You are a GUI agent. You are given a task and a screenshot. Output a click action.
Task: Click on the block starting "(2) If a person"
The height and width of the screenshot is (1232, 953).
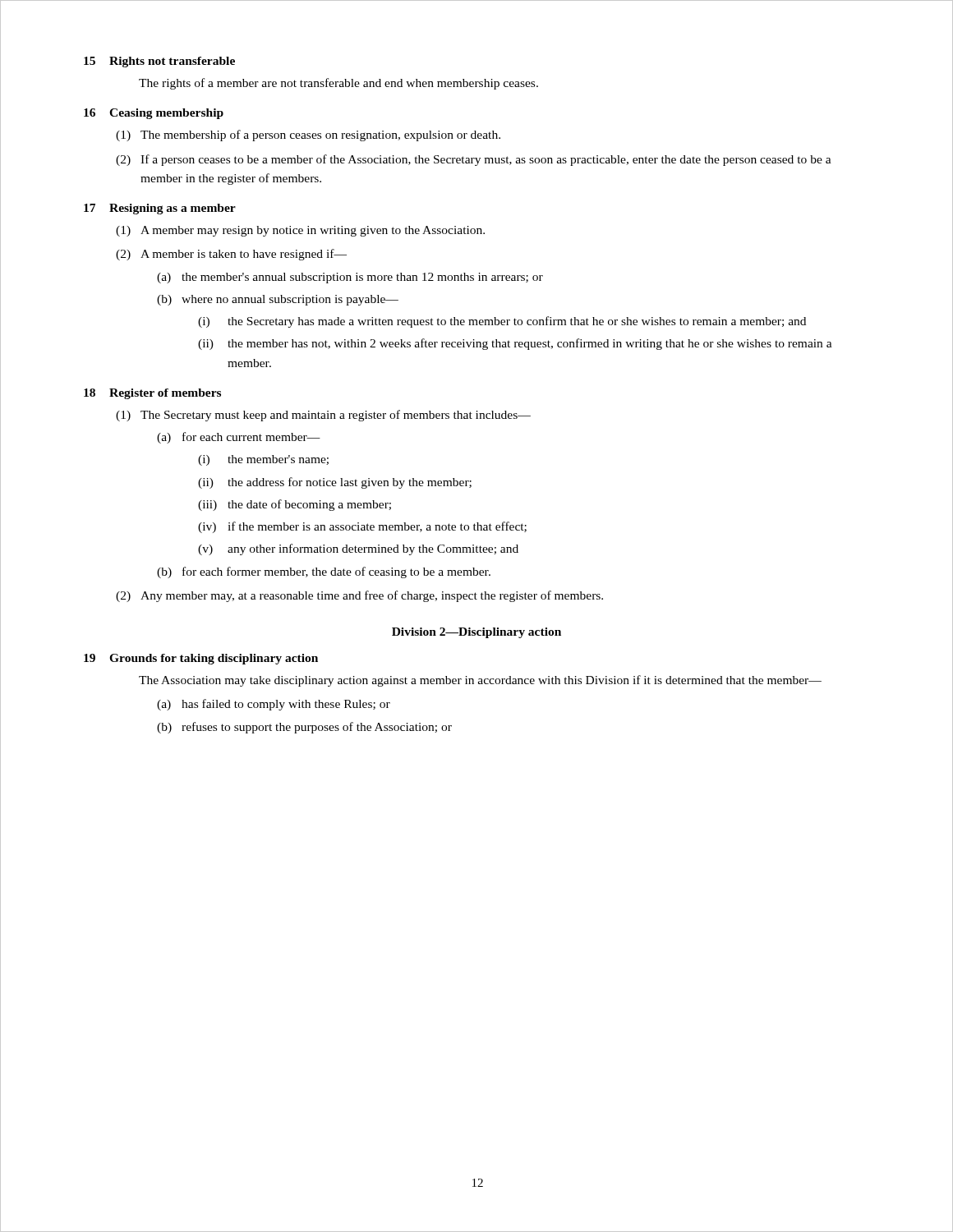[x=493, y=168]
